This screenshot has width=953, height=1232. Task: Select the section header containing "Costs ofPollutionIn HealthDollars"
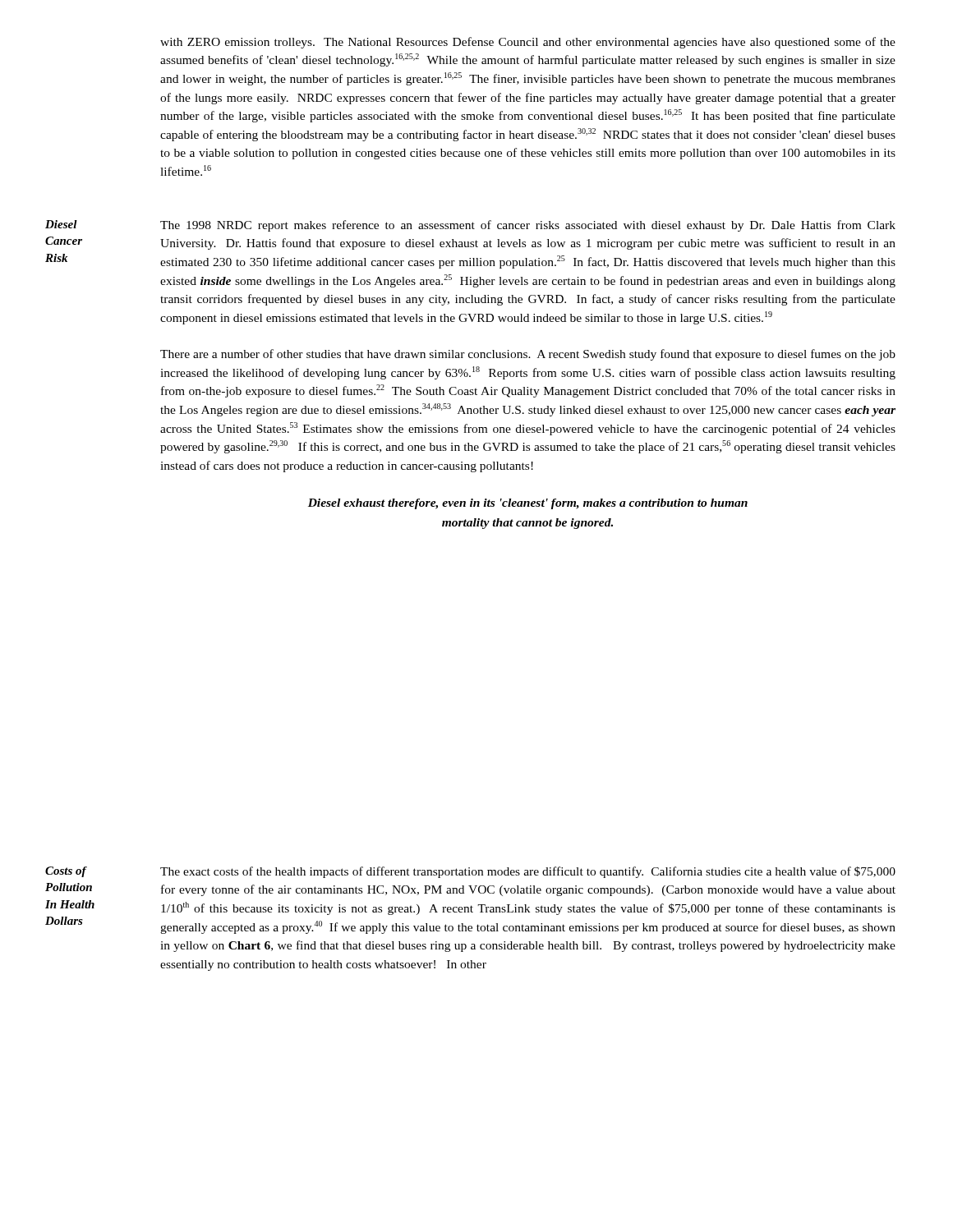(x=70, y=896)
